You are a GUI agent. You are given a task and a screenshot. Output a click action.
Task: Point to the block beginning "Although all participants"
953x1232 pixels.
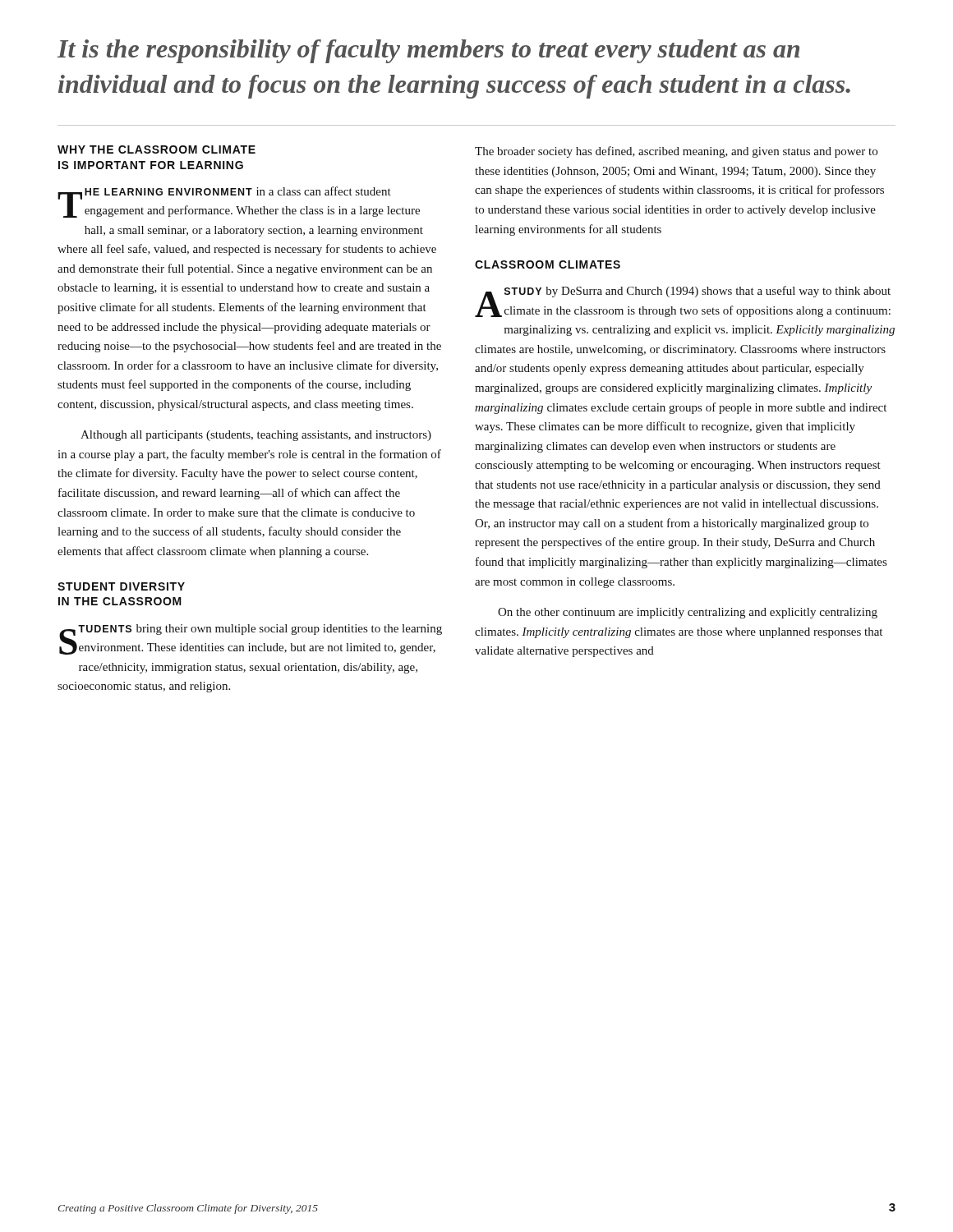click(249, 493)
